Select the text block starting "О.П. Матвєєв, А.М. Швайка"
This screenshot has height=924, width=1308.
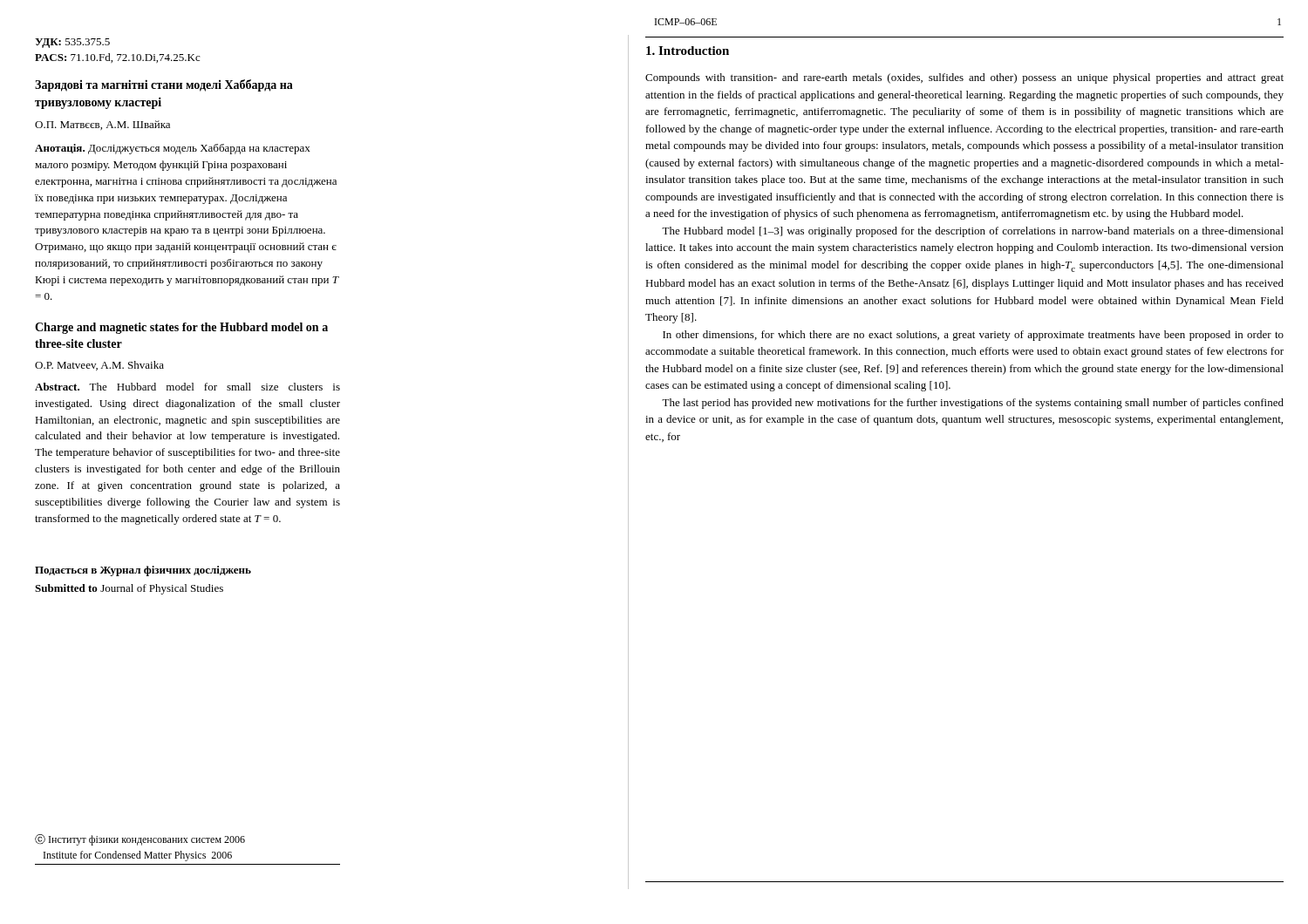tap(103, 124)
